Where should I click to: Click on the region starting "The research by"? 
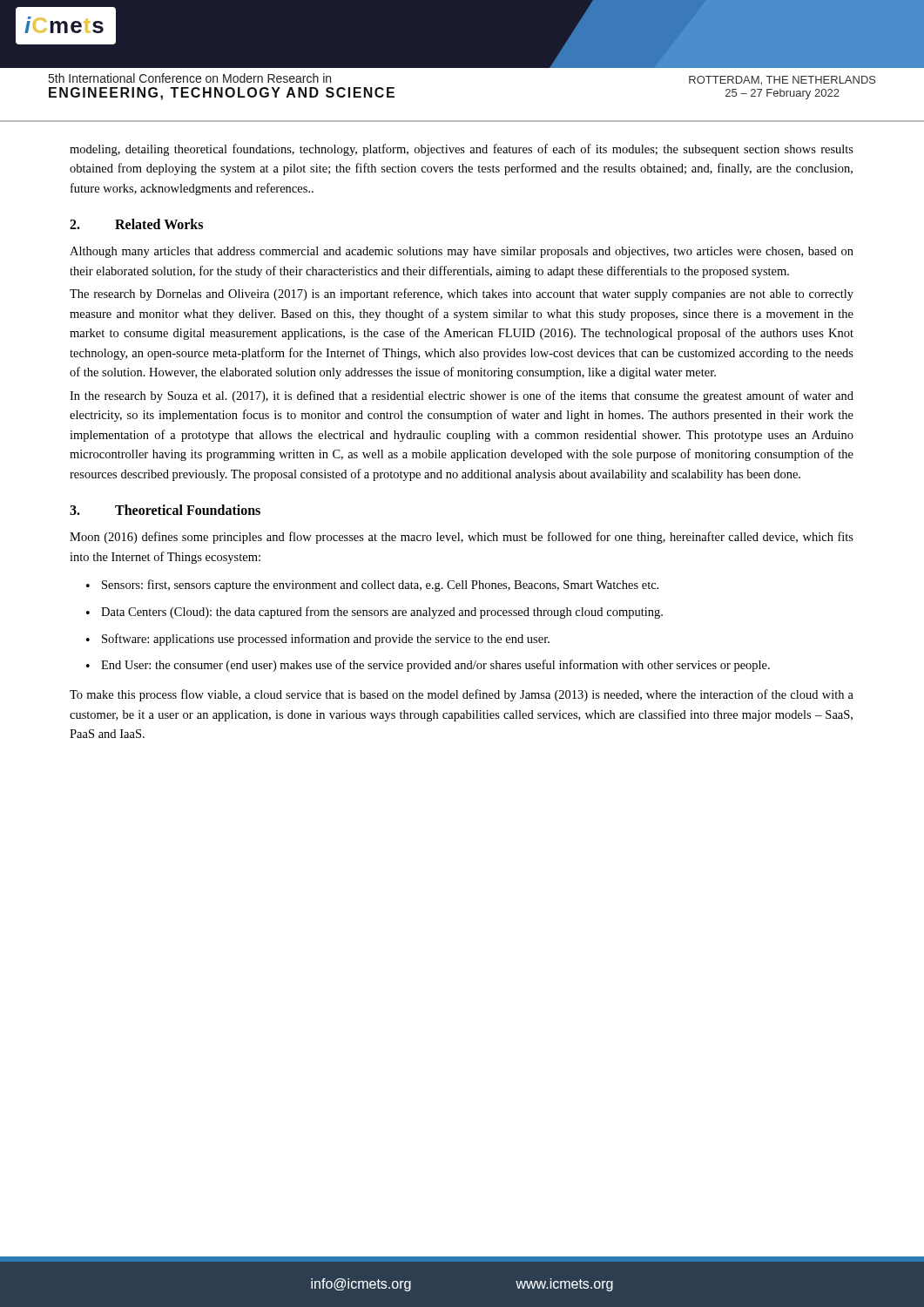point(462,333)
